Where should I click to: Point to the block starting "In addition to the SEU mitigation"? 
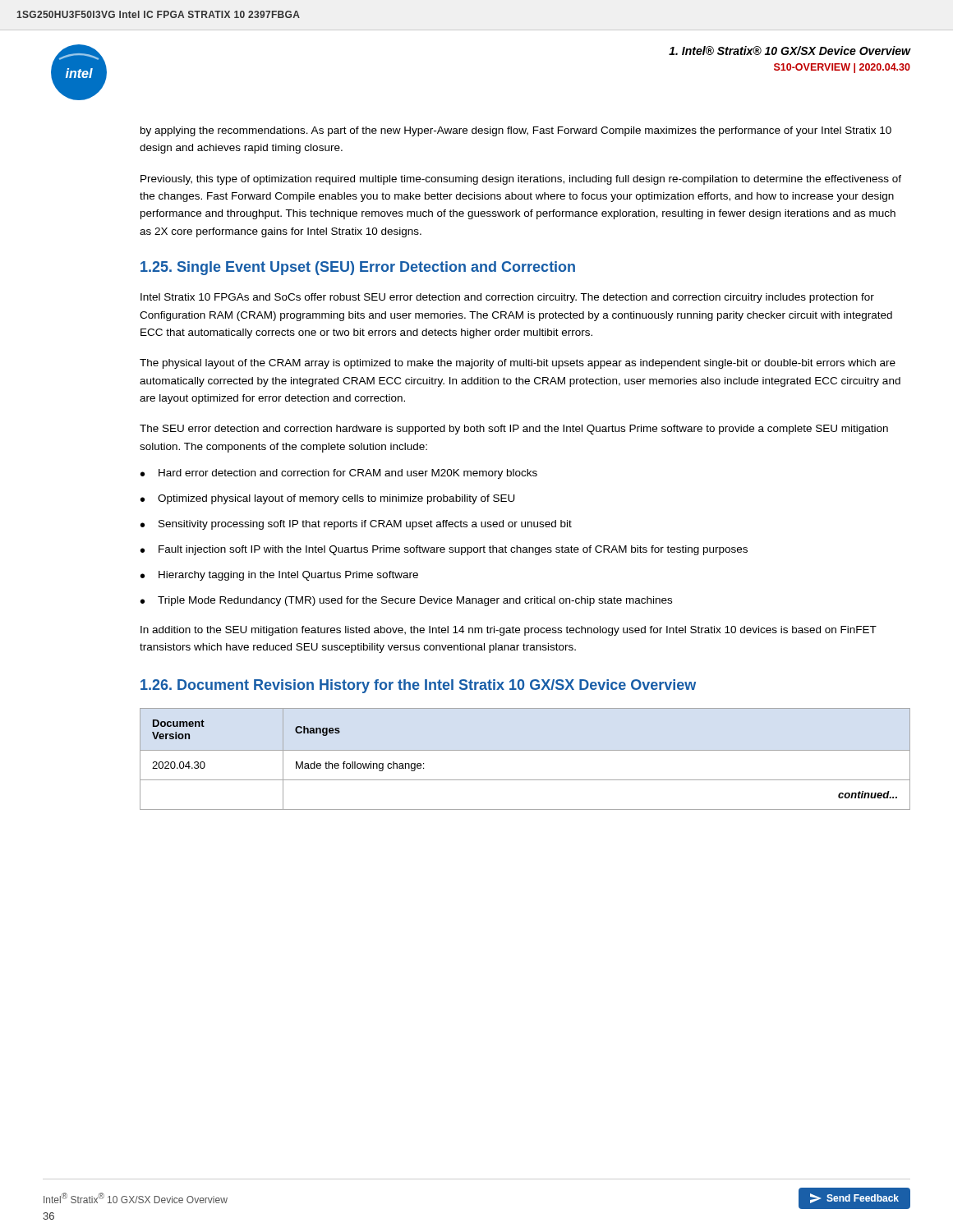coord(508,638)
